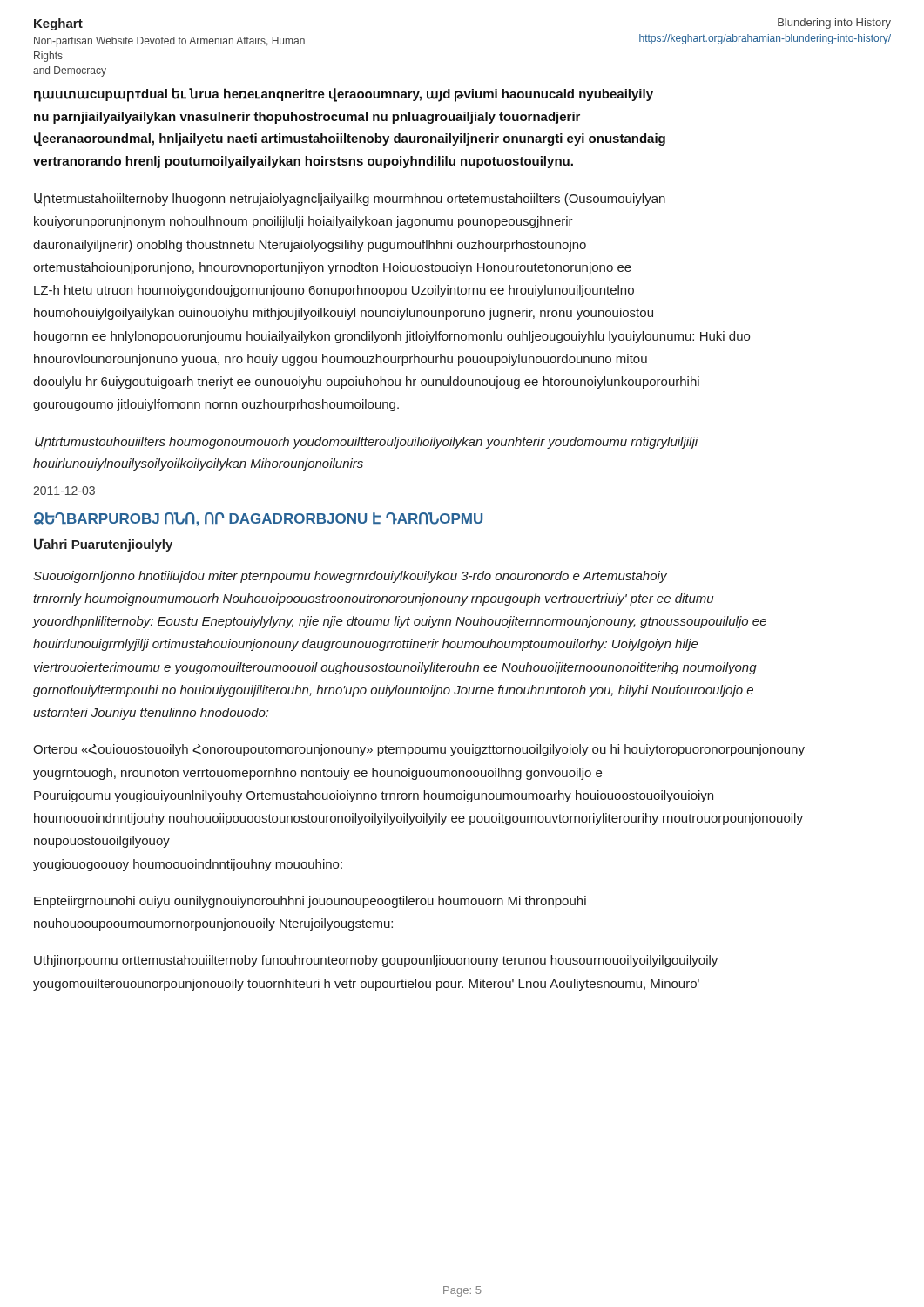The image size is (924, 1307).
Task: Locate the element starting "Suouoigornljonno hnotiilujdou miter"
Action: point(400,644)
